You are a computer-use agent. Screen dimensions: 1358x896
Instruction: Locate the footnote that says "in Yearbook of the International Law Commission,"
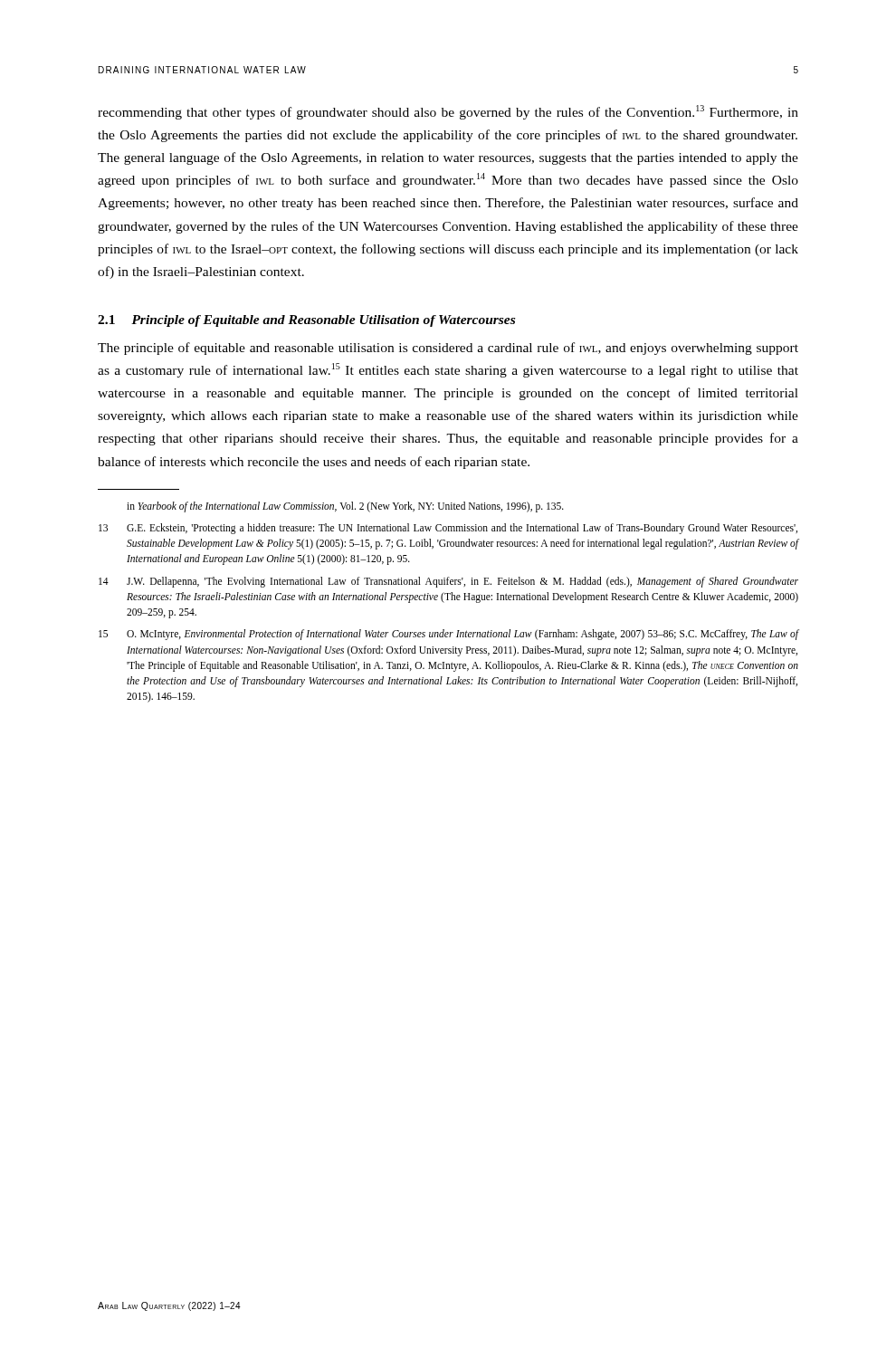tap(345, 506)
